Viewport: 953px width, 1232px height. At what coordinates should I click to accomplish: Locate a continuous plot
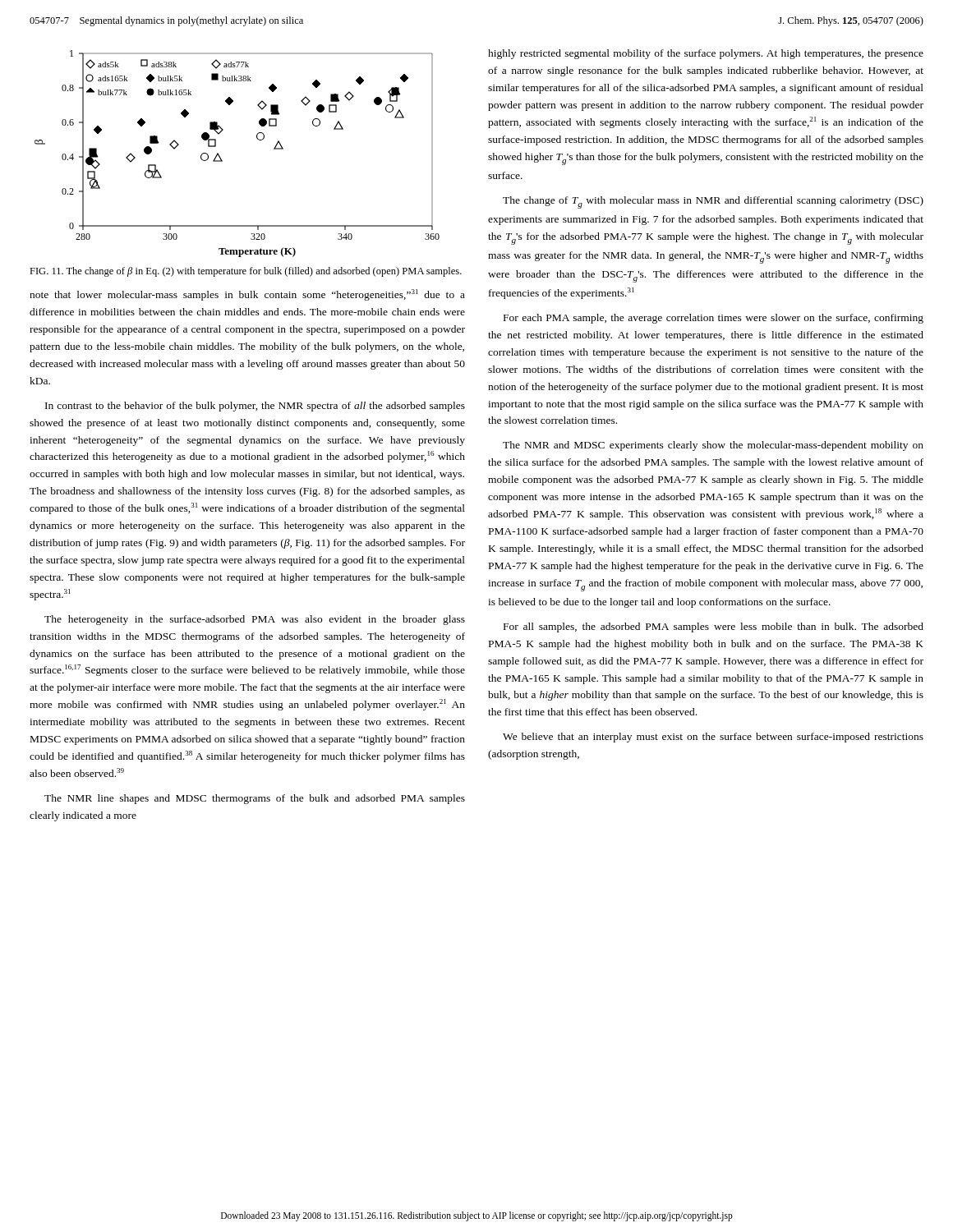pos(239,152)
